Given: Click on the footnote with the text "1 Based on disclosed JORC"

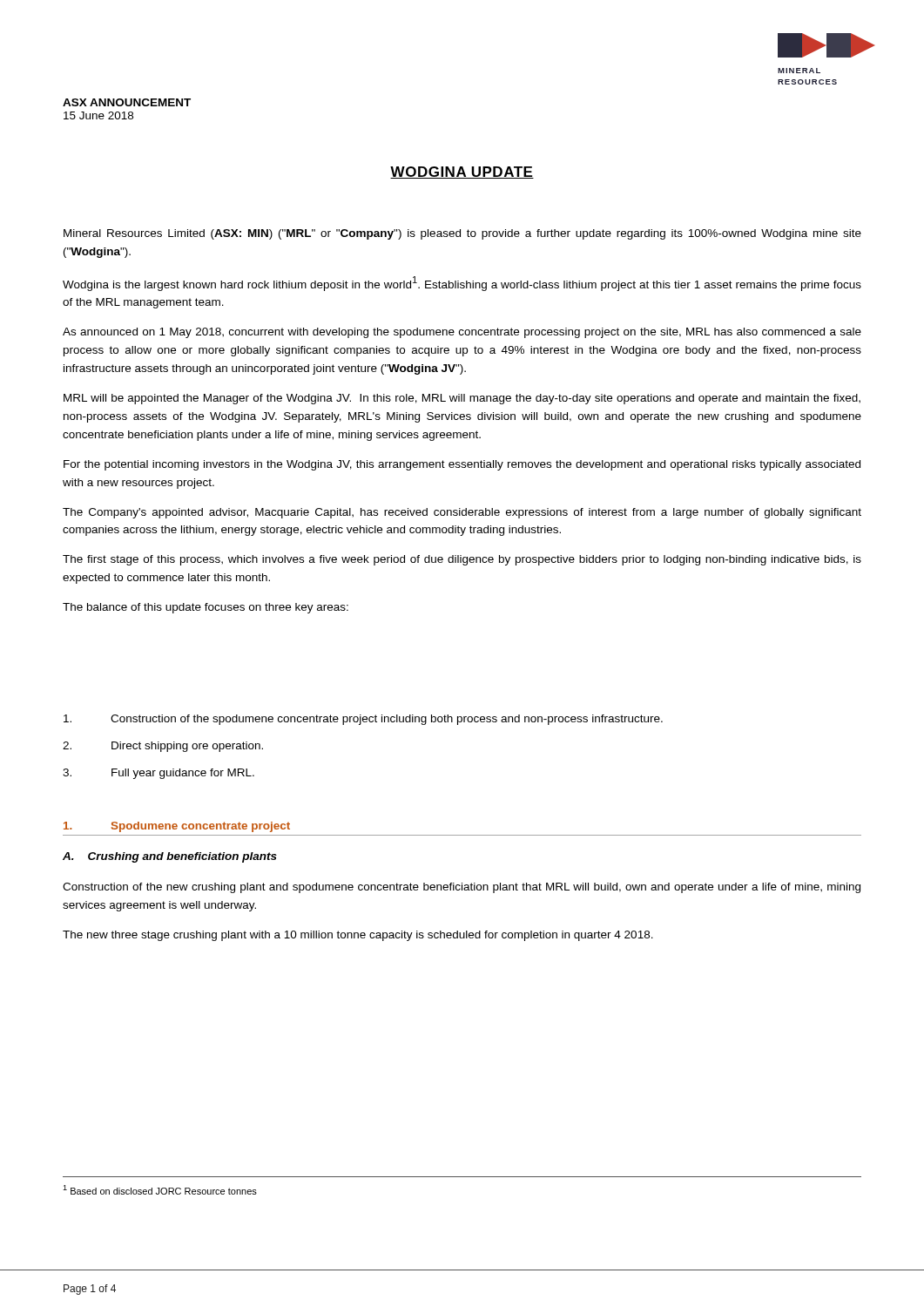Looking at the screenshot, I should 160,1190.
